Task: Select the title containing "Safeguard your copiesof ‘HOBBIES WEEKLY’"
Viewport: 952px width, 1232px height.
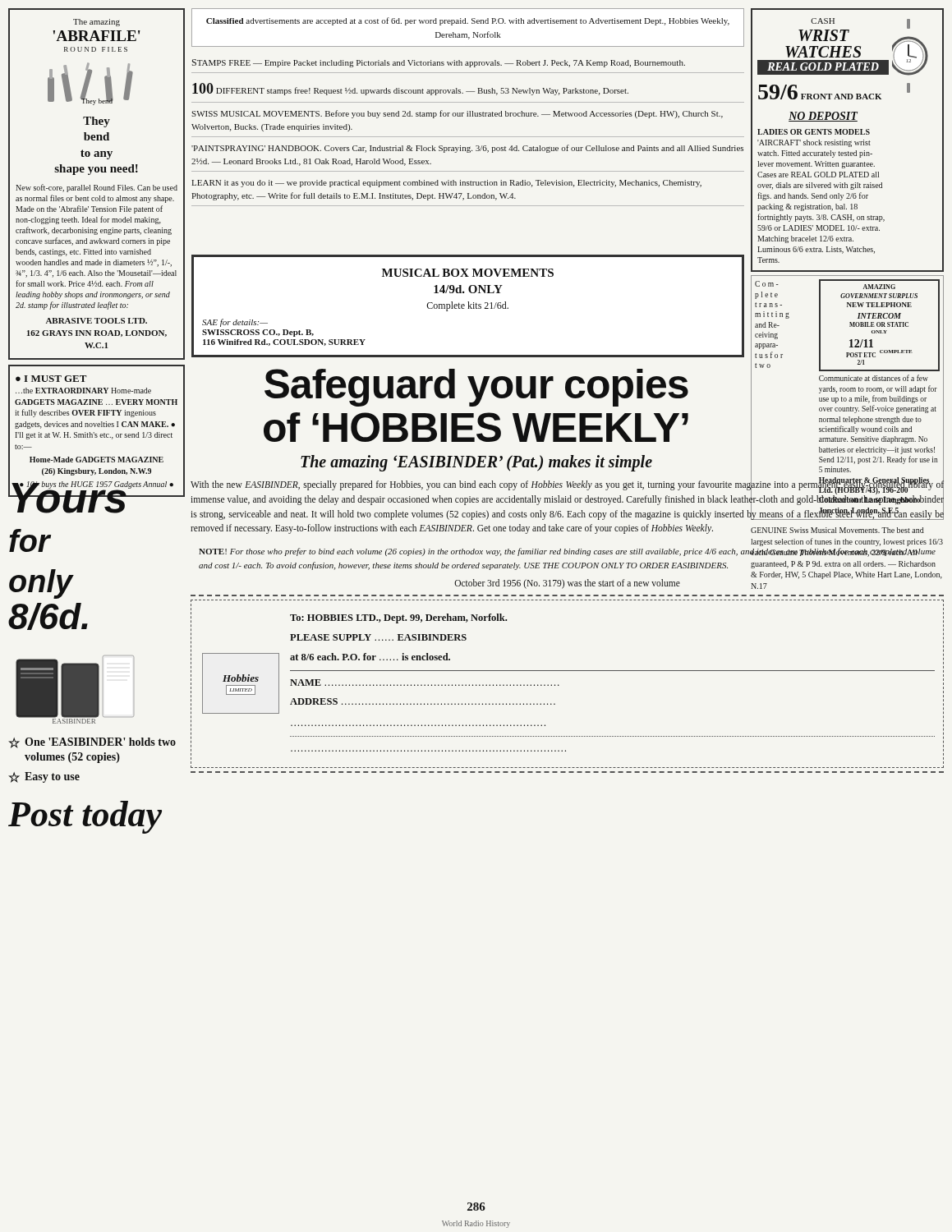Action: point(476,406)
